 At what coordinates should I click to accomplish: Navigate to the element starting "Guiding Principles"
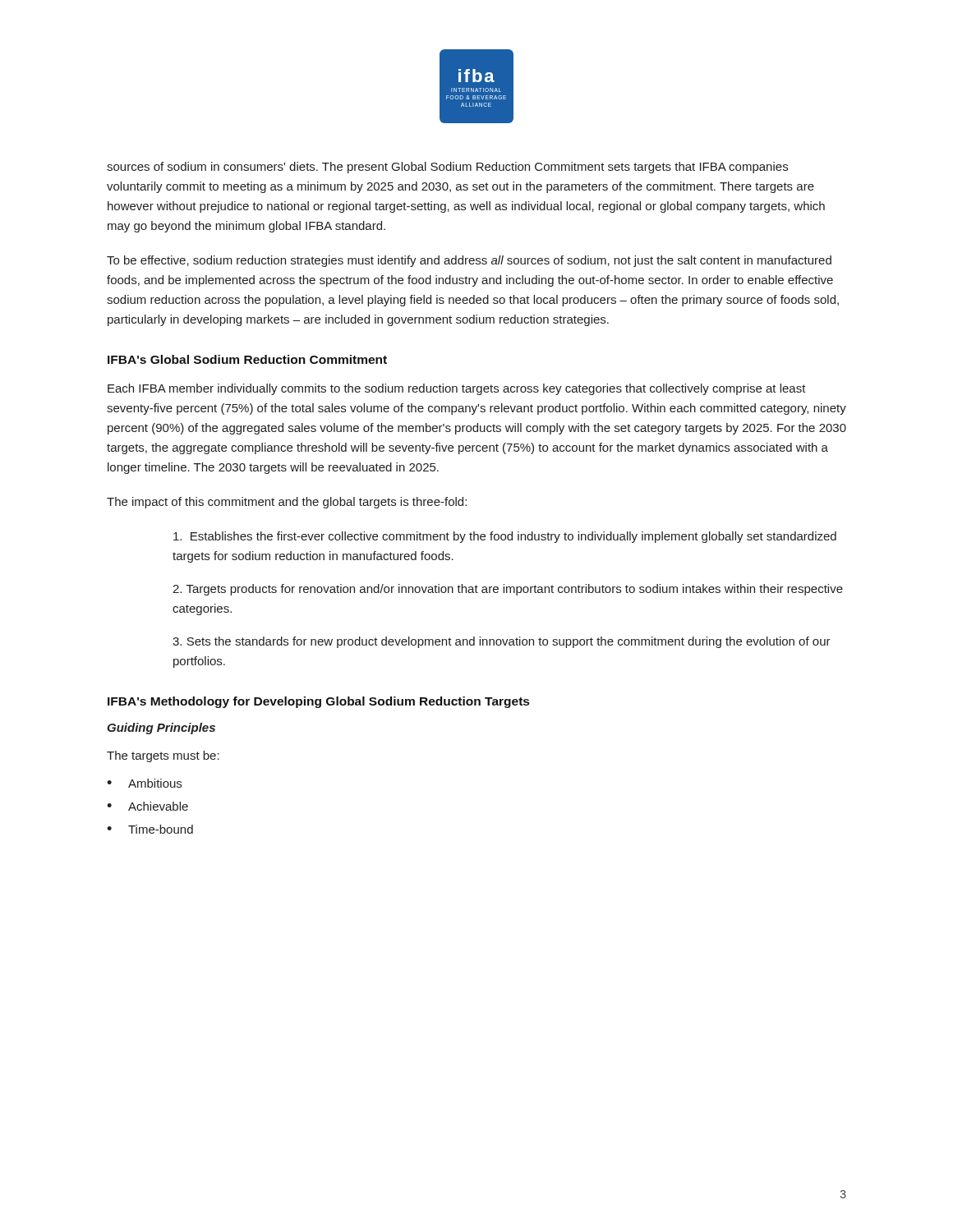[161, 727]
